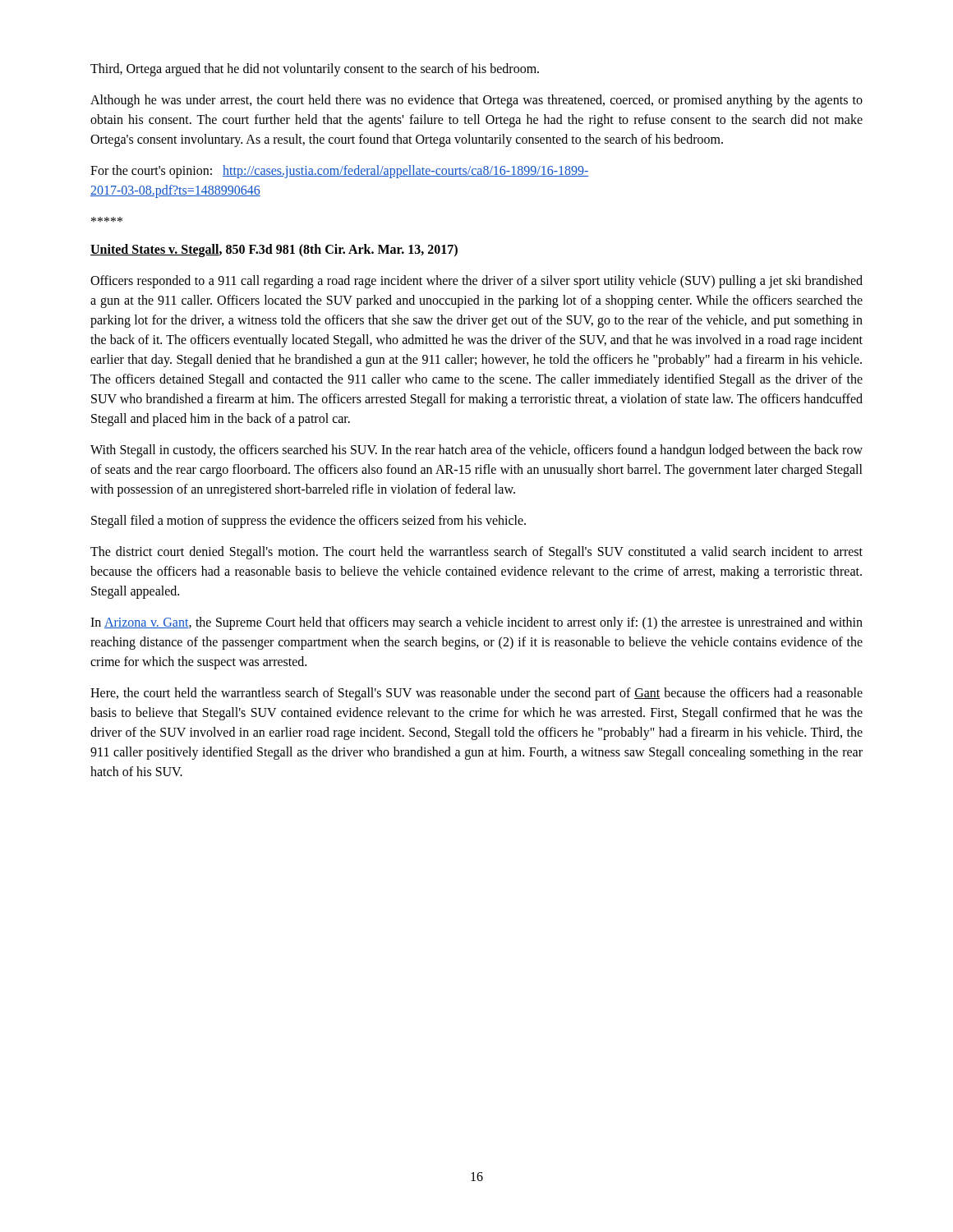This screenshot has height=1232, width=953.
Task: Navigate to the element starting "For the court's opinion: http://cases.justia.com/federal/appellate-courts/ca8/16-1899/16-1899-2017-03-08.pdf?ts=1488990646"
Action: pos(339,180)
